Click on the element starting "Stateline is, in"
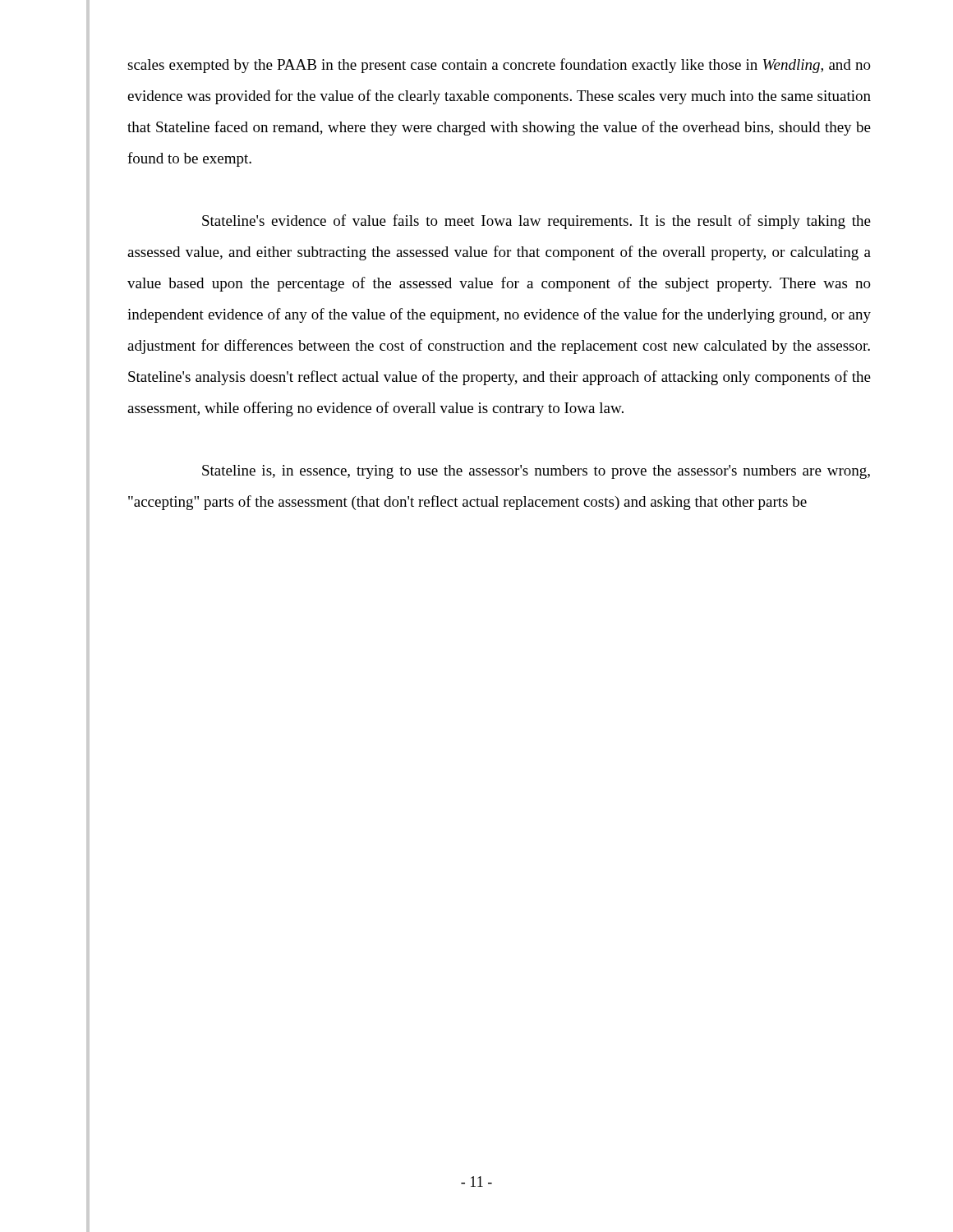Image resolution: width=953 pixels, height=1232 pixels. click(x=499, y=486)
